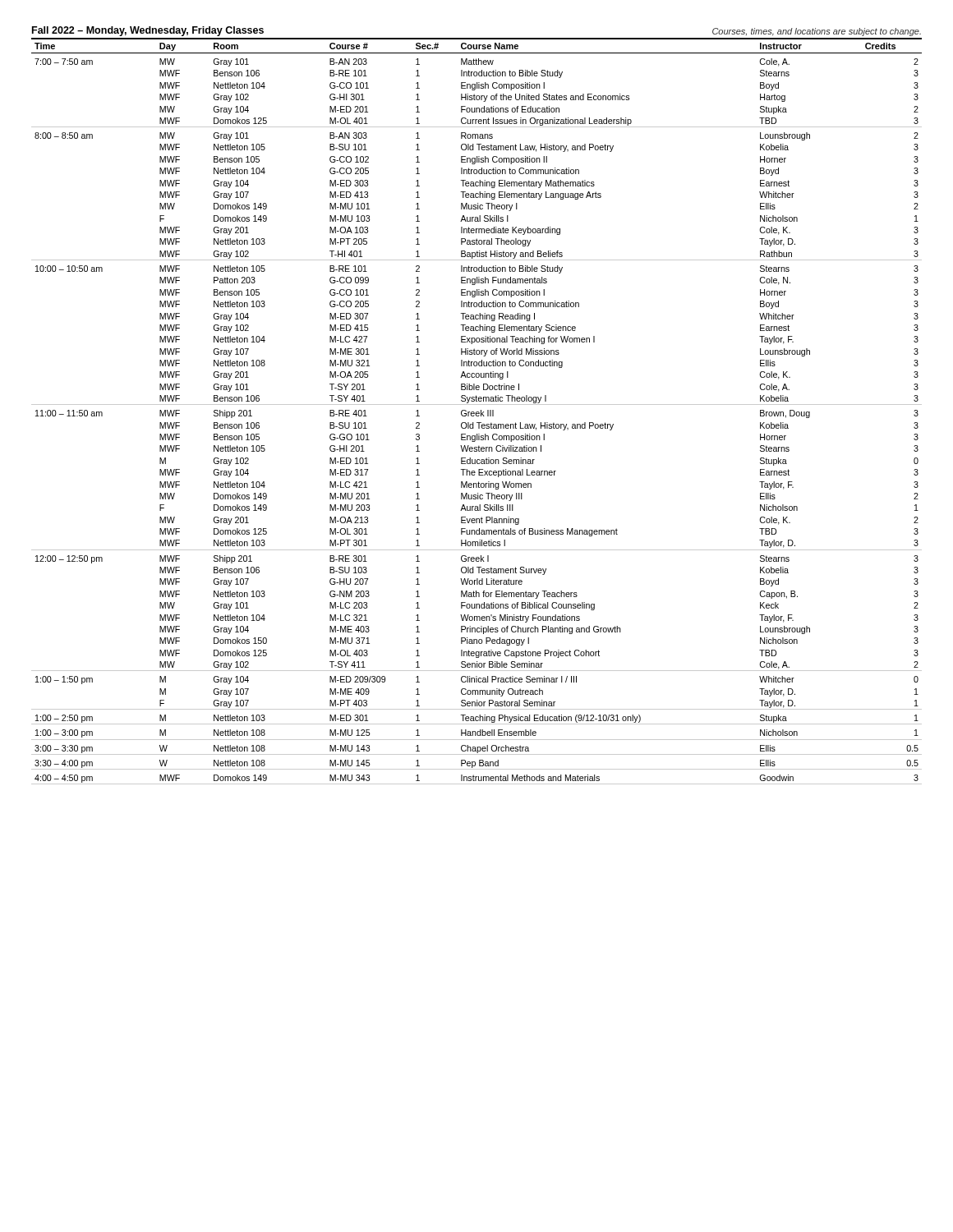Find the table that mentions "Gray 107"

coord(476,411)
